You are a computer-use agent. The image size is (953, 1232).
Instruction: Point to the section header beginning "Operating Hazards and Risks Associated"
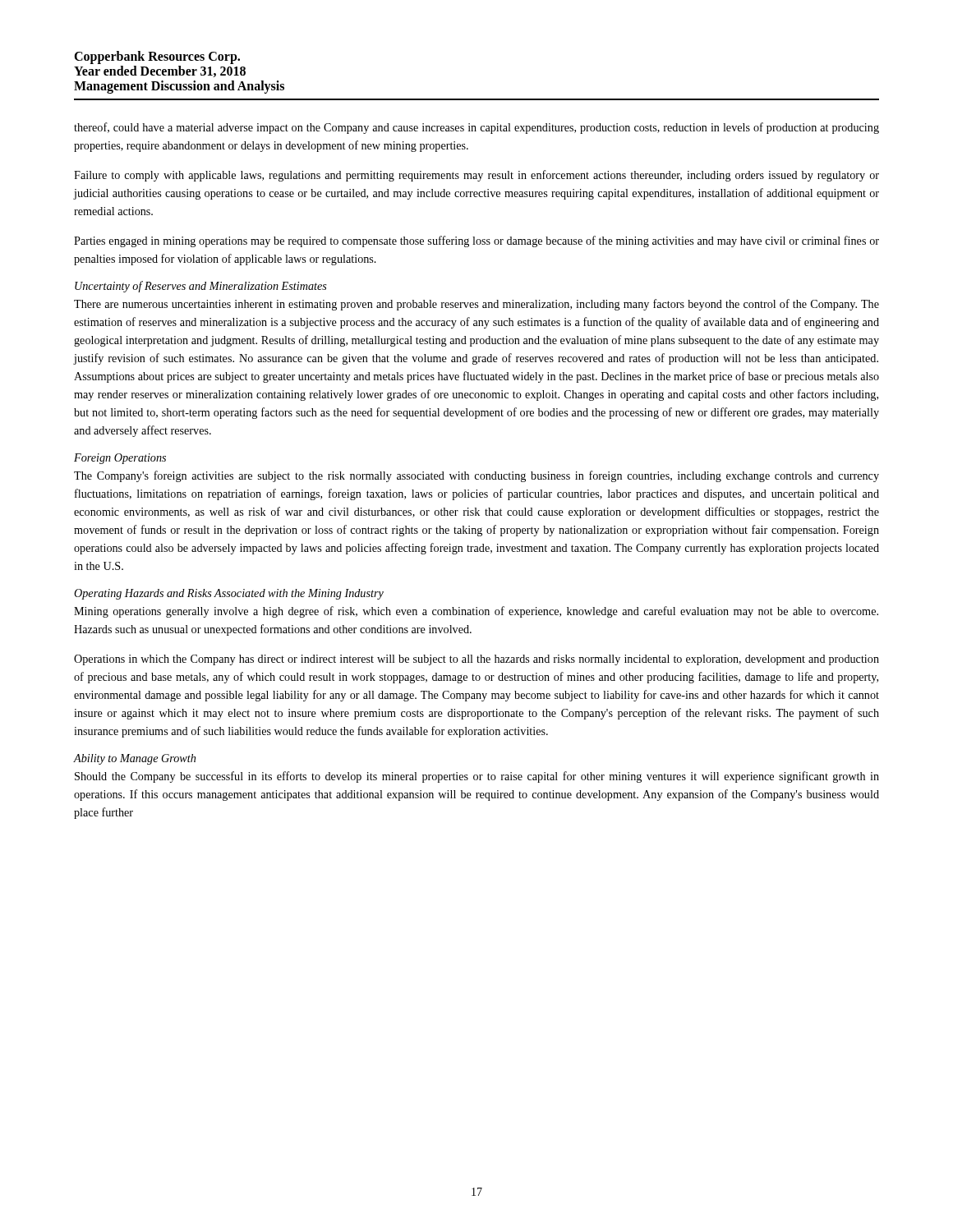[229, 593]
